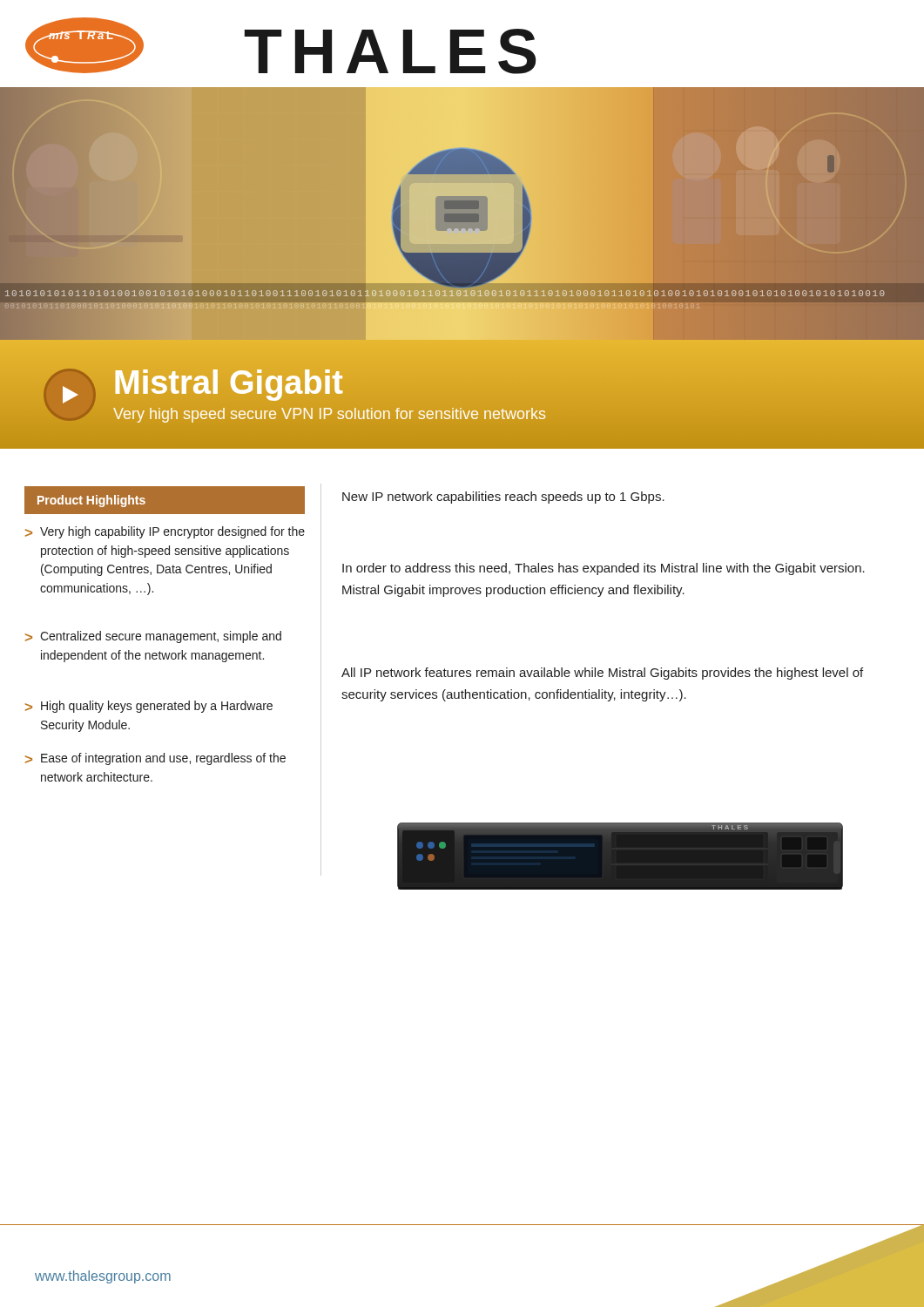Viewport: 924px width, 1307px height.
Task: Locate the text starting "> Very high capability IP"
Action: 165,561
